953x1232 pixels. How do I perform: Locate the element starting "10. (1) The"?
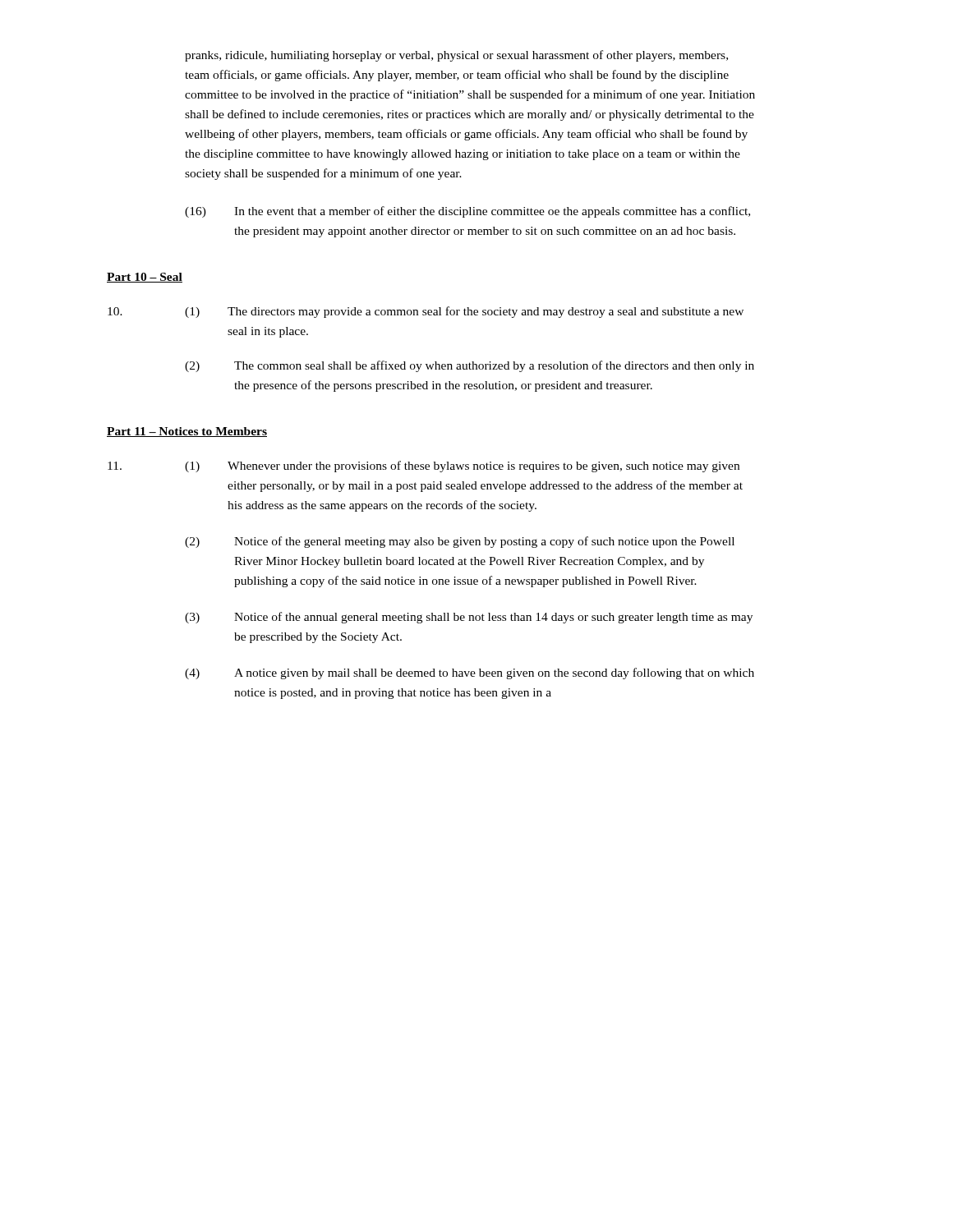coord(431,321)
